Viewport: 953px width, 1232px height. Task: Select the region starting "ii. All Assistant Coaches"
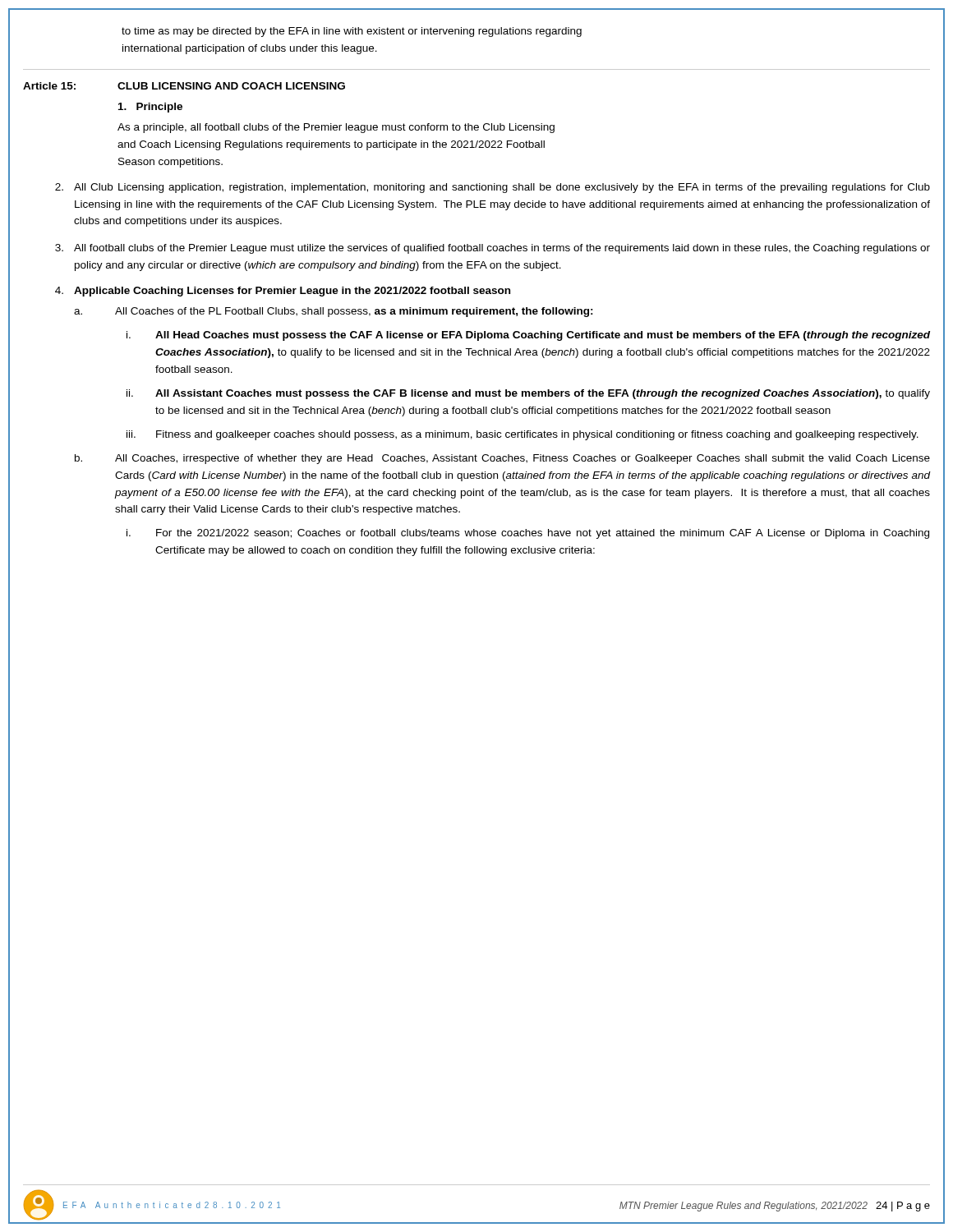pyautogui.click(x=528, y=402)
